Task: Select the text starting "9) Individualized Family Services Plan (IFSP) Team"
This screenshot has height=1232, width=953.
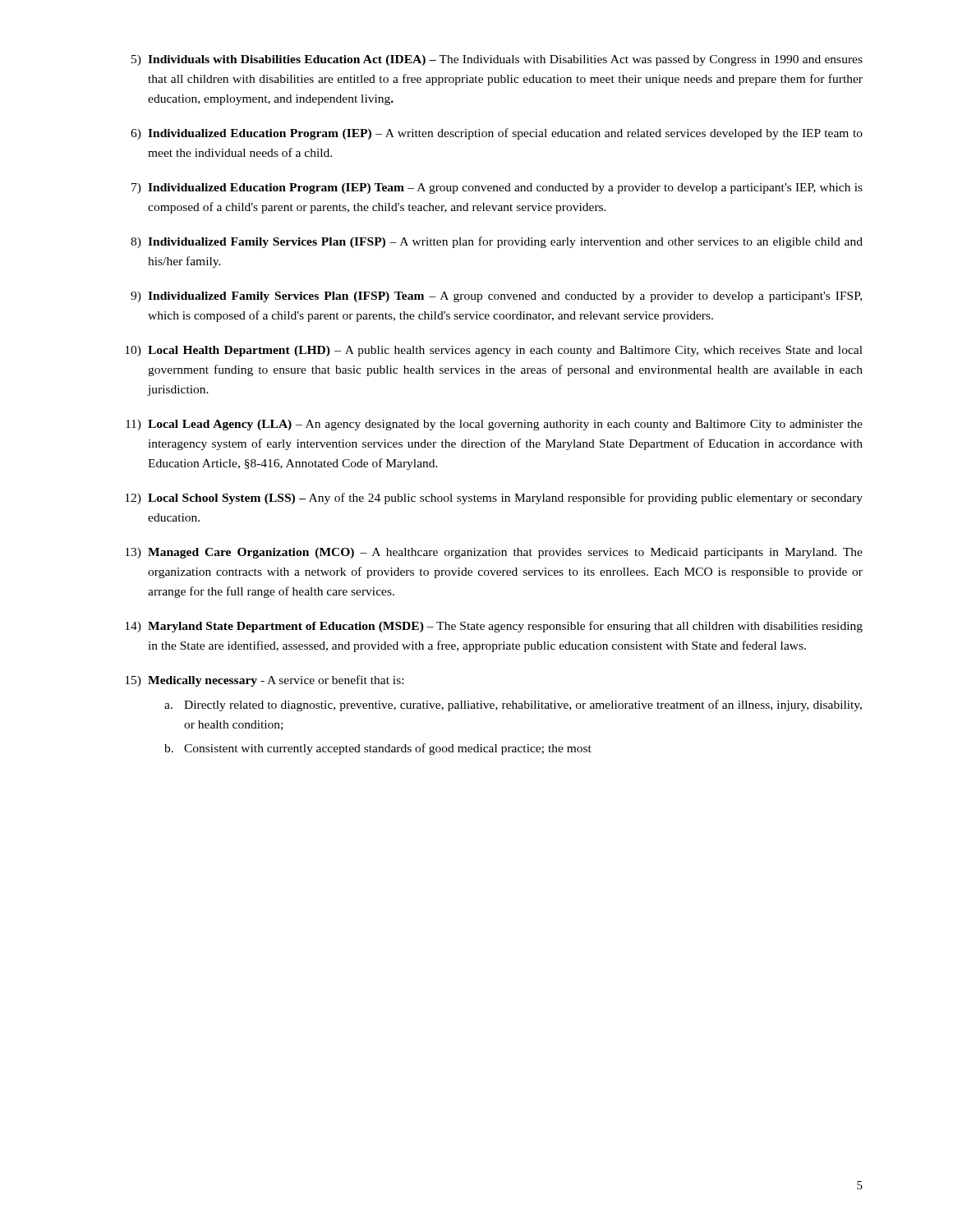Action: [x=481, y=306]
